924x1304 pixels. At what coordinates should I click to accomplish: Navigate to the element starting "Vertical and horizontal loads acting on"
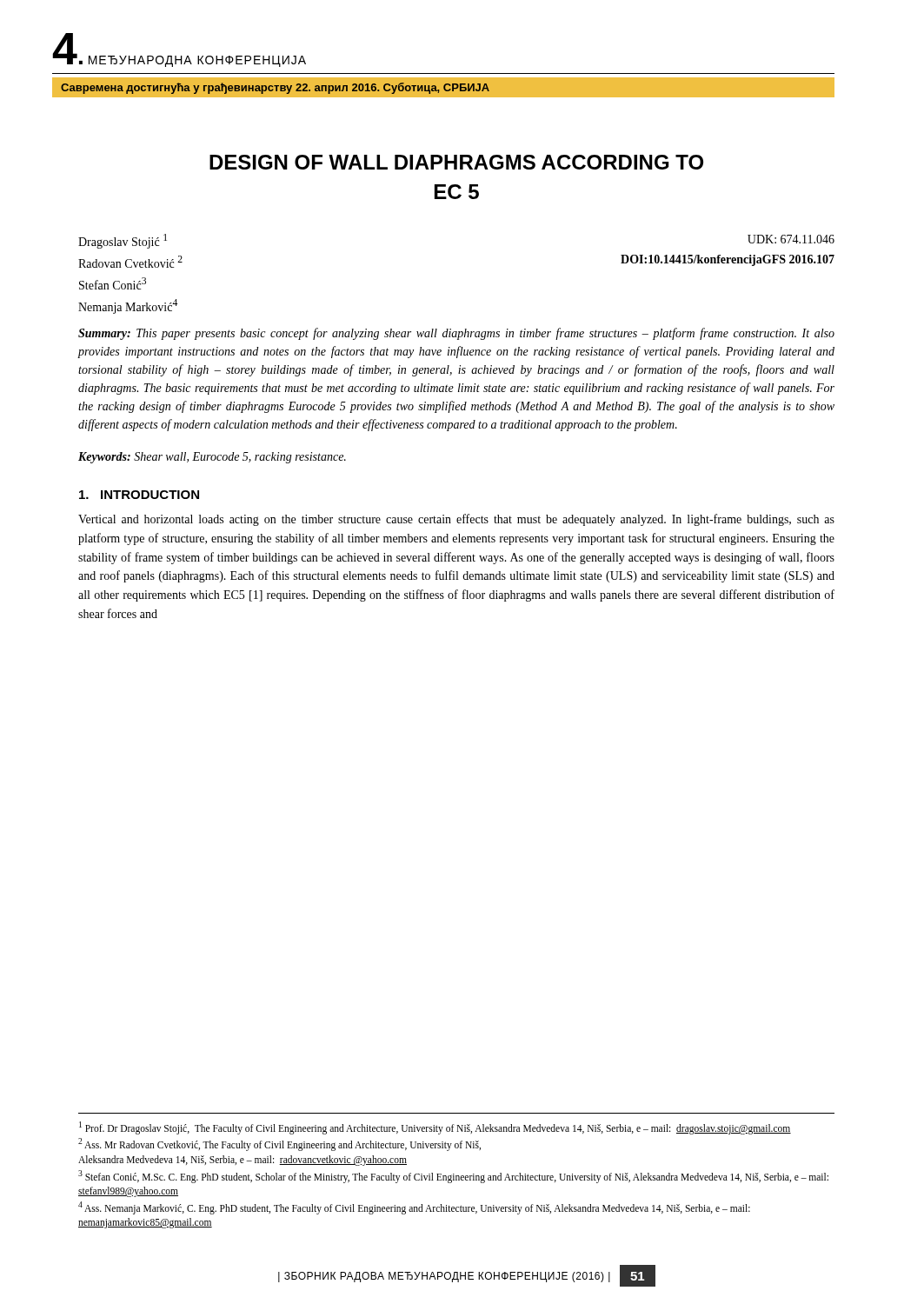[x=456, y=567]
